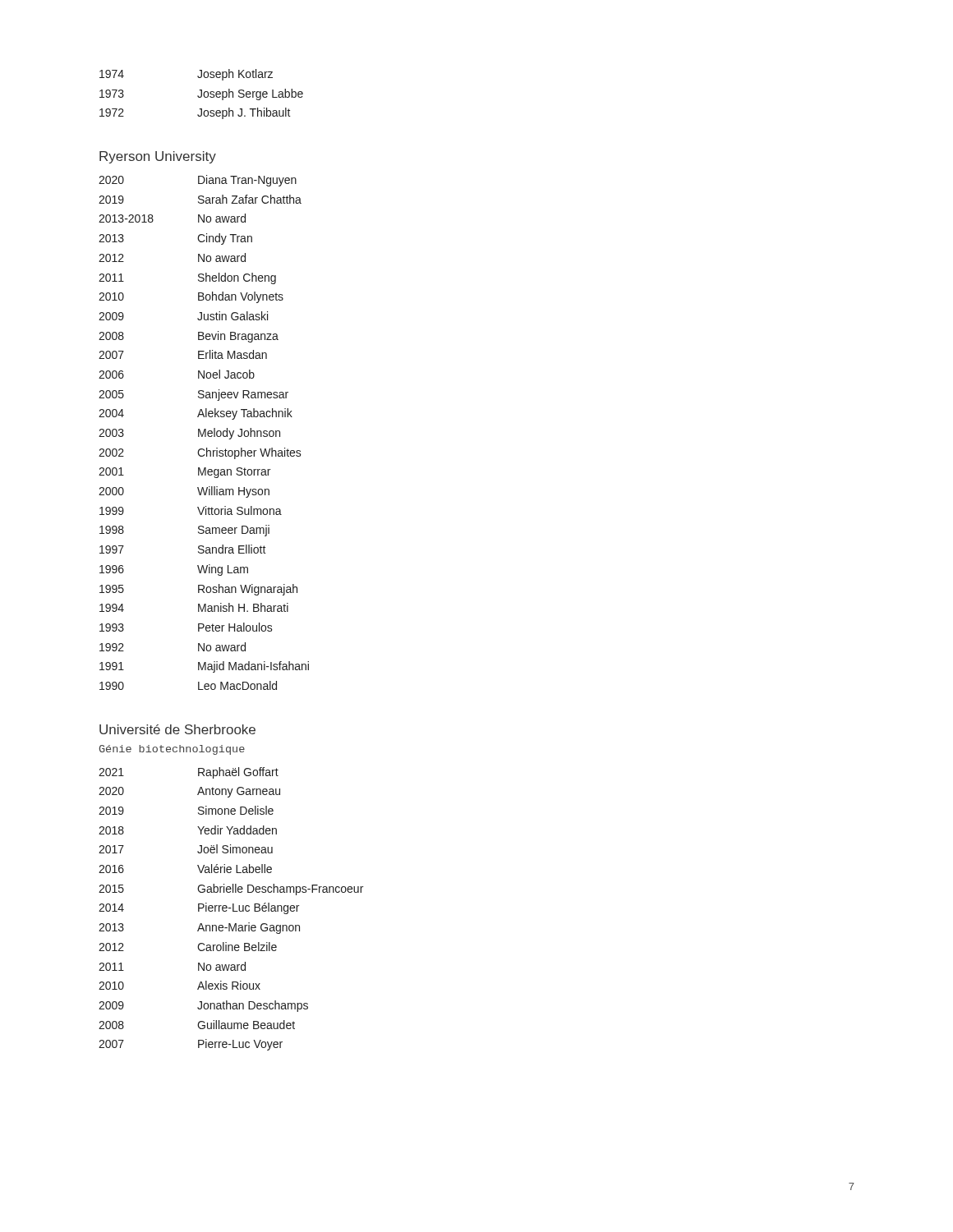The height and width of the screenshot is (1232, 953).
Task: Find the region starting "1994 Manish H. Bharati"
Action: 194,609
